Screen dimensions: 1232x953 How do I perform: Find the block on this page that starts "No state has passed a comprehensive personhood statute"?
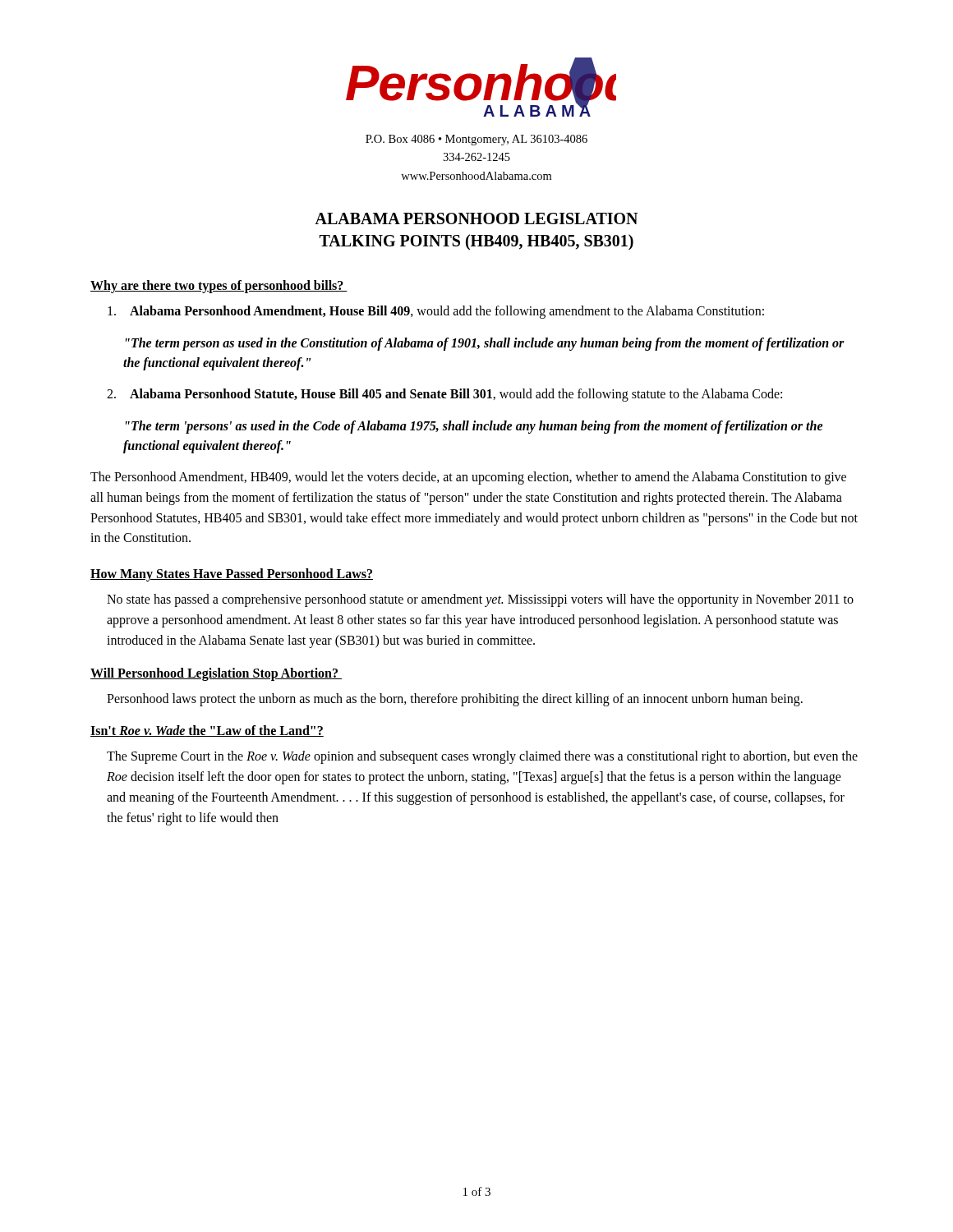pos(480,620)
